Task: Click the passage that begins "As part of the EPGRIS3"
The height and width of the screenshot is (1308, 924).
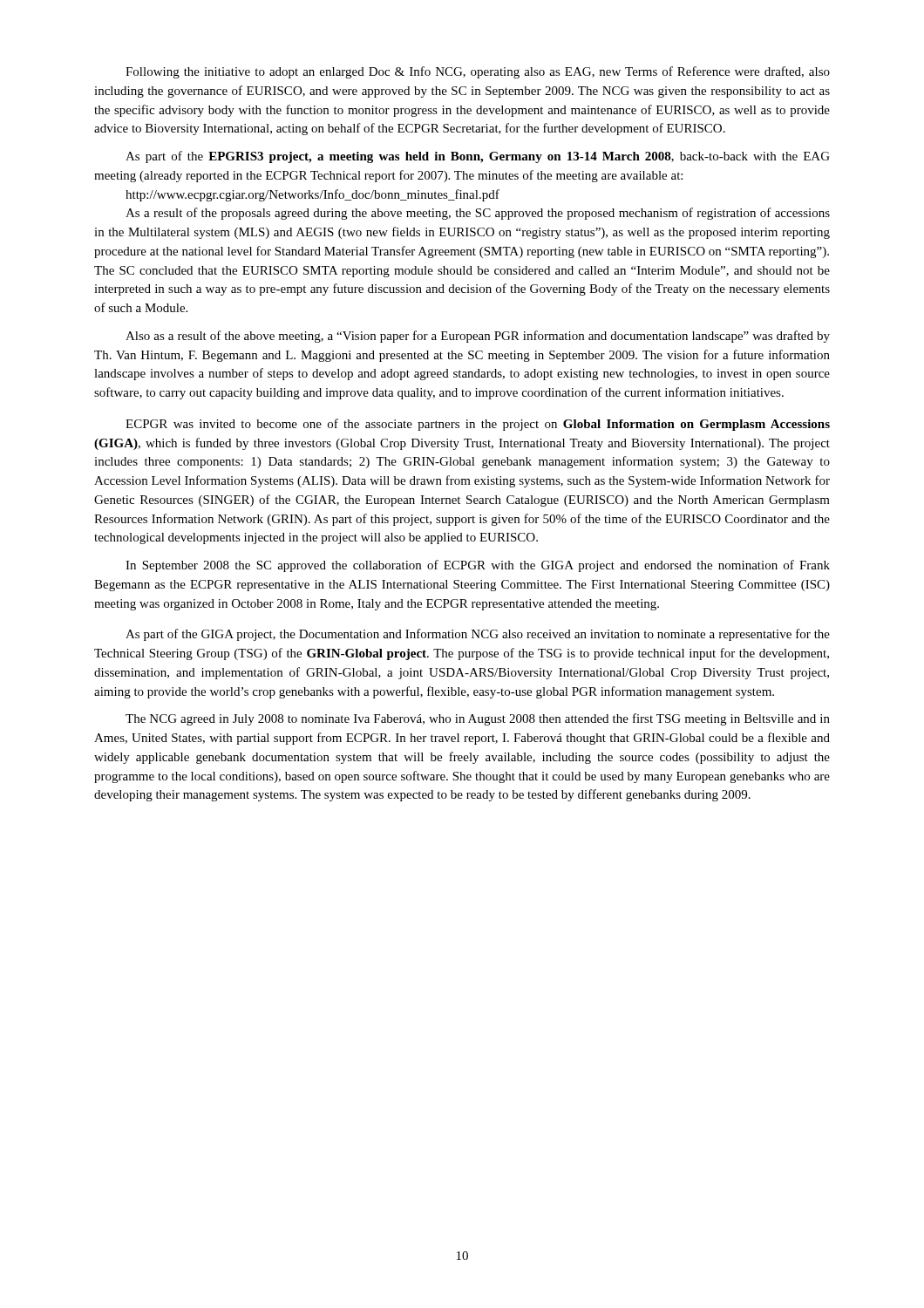Action: click(x=462, y=166)
